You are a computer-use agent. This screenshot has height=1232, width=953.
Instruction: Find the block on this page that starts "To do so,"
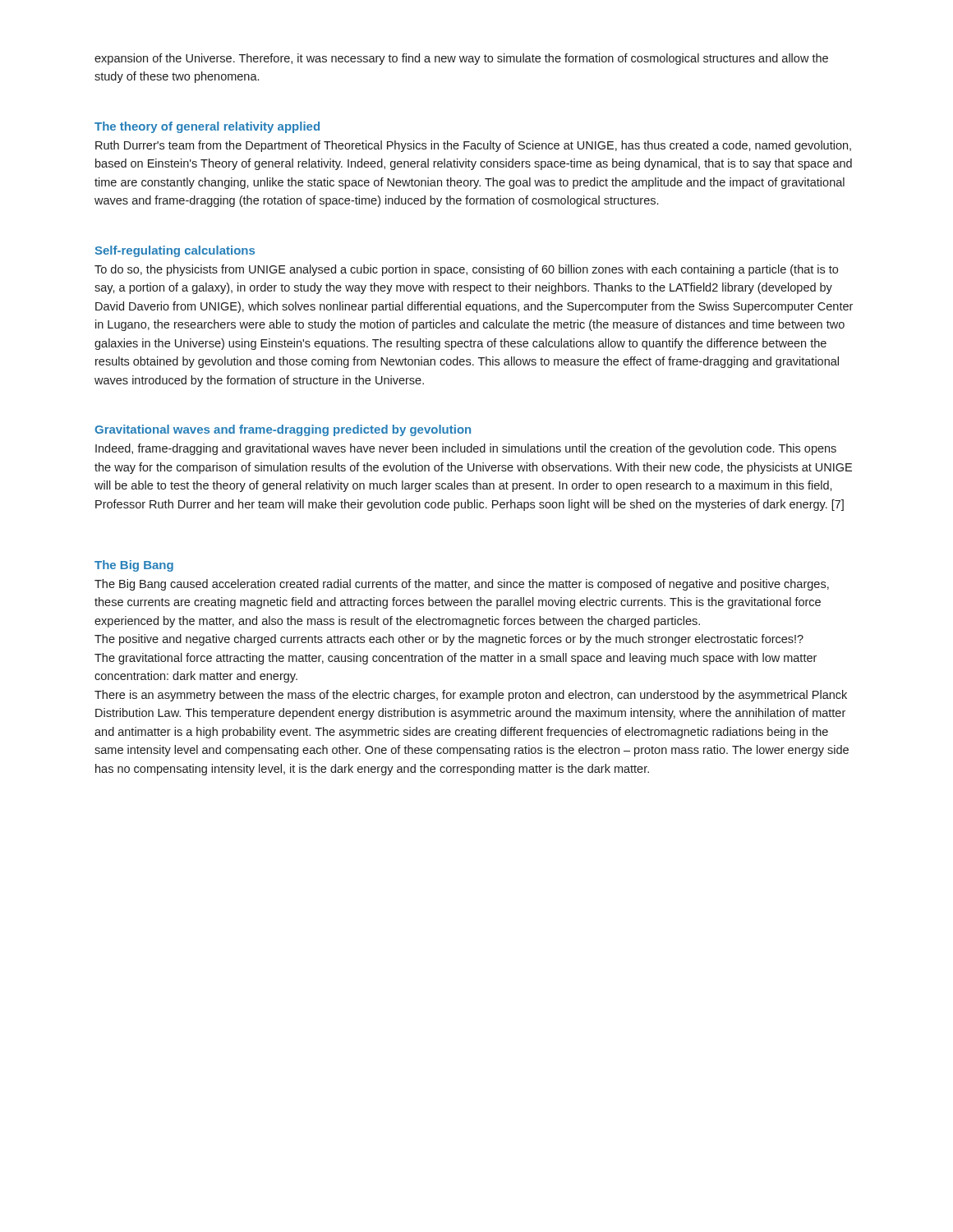click(474, 325)
